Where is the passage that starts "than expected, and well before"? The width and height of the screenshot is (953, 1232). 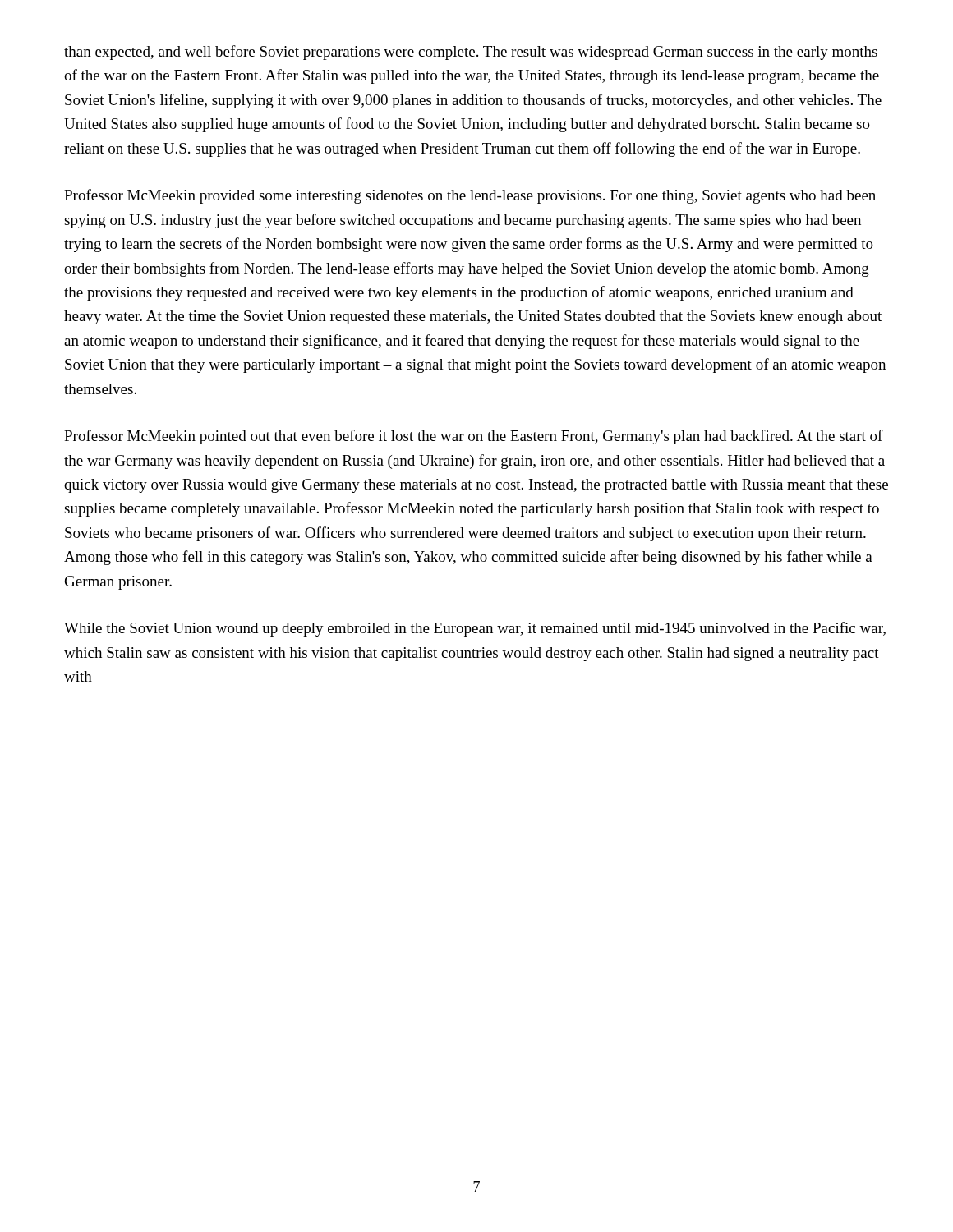[473, 100]
